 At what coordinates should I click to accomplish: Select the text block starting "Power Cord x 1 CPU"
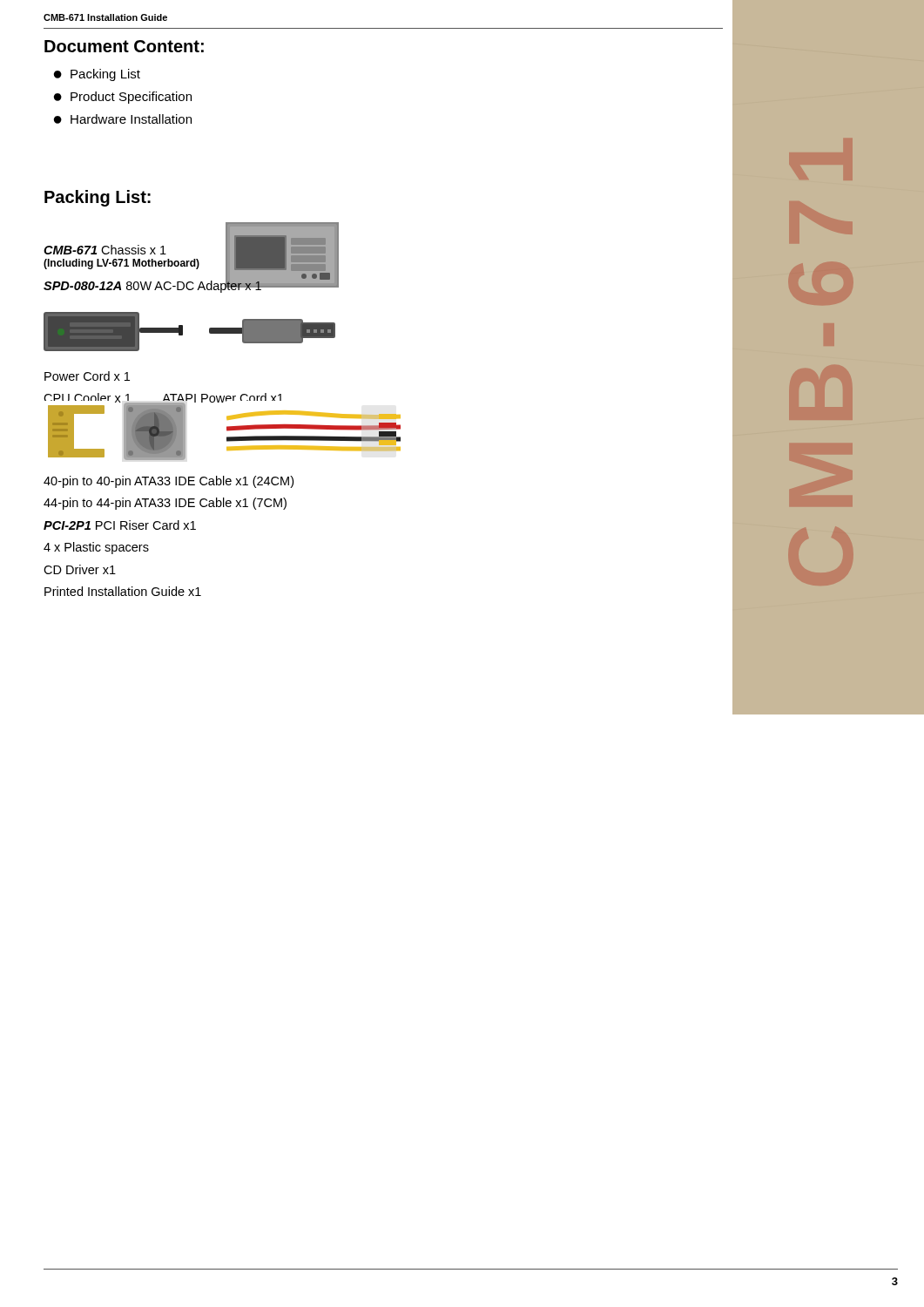click(x=164, y=387)
